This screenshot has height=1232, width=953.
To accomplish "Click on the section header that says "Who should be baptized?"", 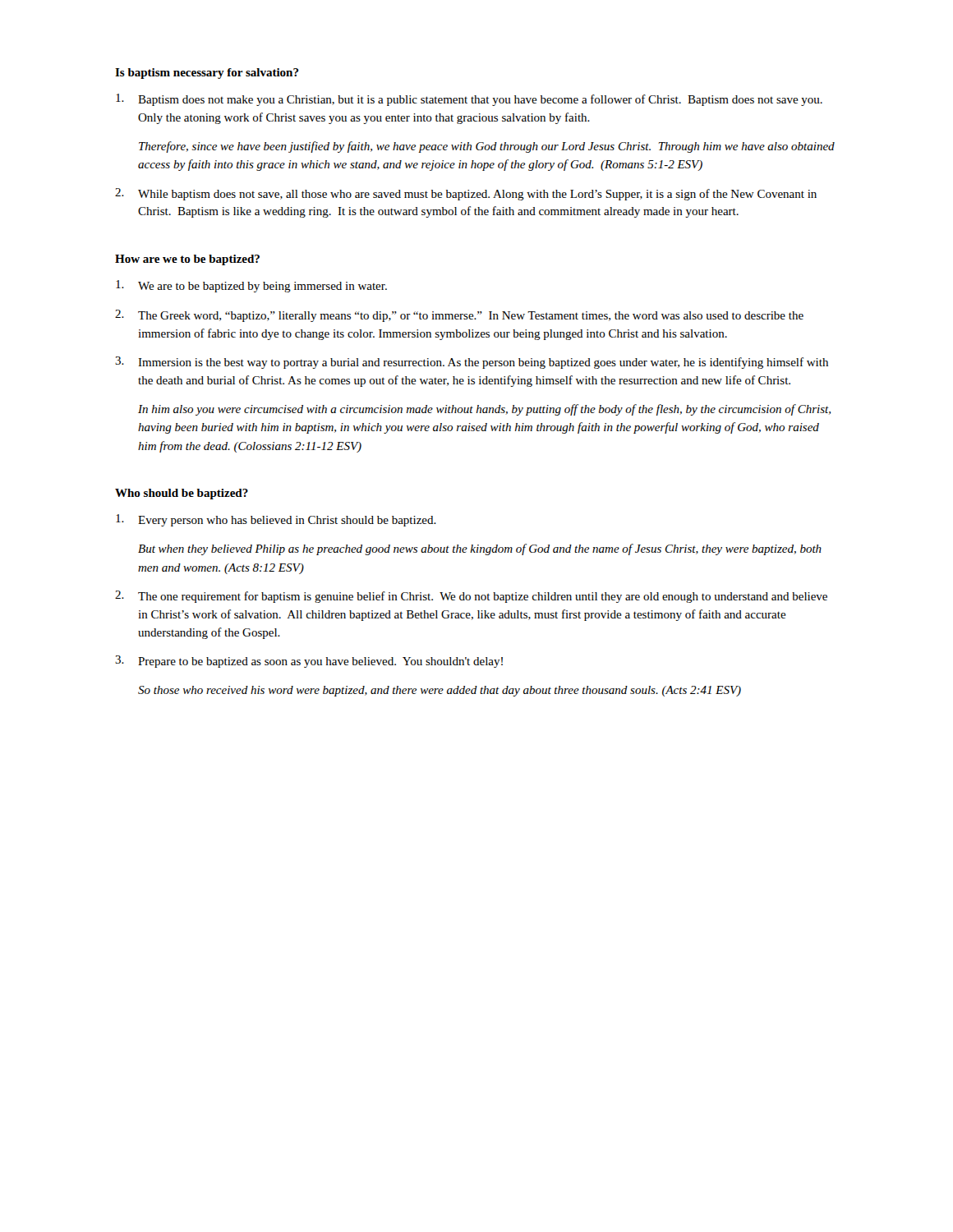I will 182,493.
